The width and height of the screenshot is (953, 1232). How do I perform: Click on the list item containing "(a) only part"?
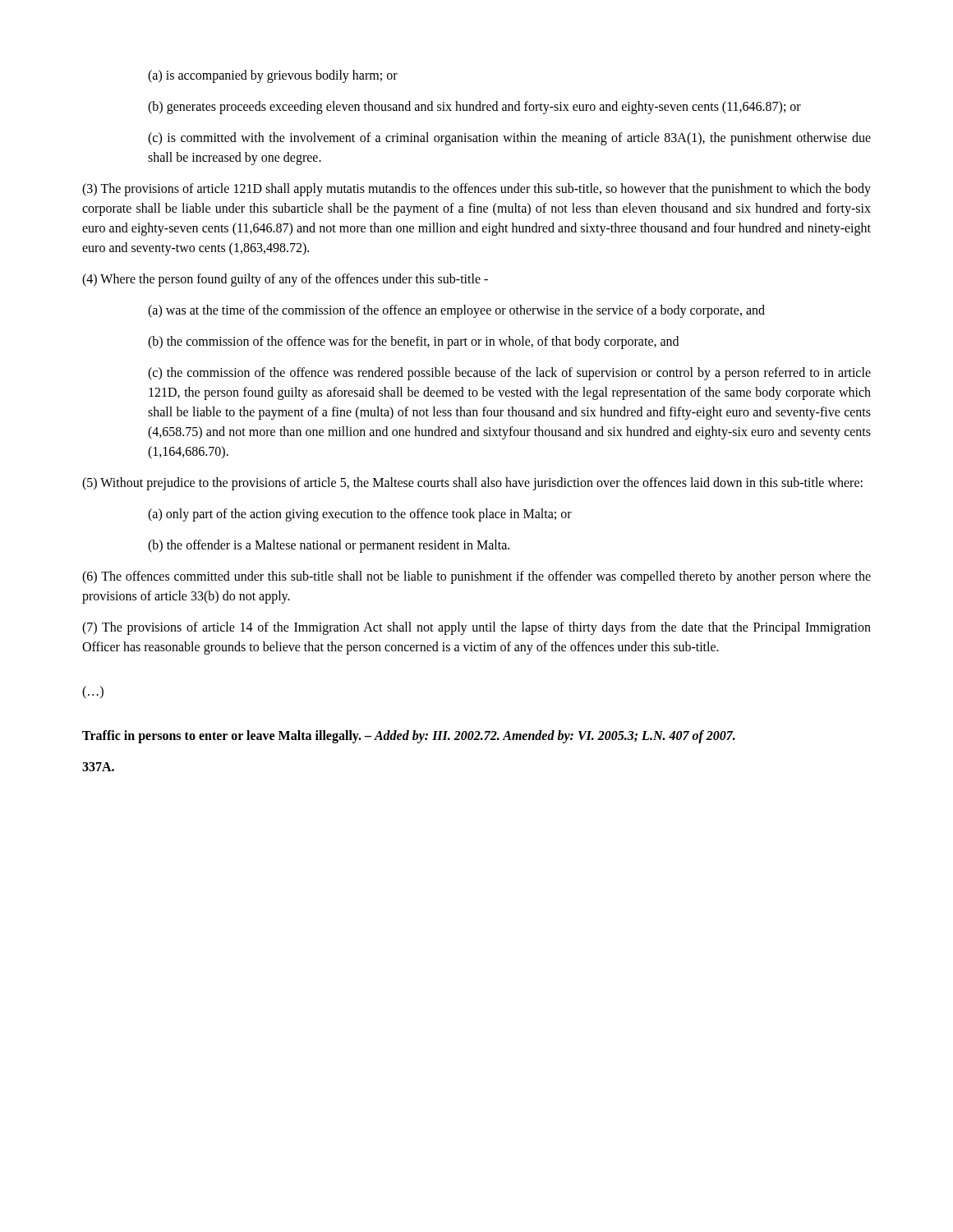[x=360, y=514]
